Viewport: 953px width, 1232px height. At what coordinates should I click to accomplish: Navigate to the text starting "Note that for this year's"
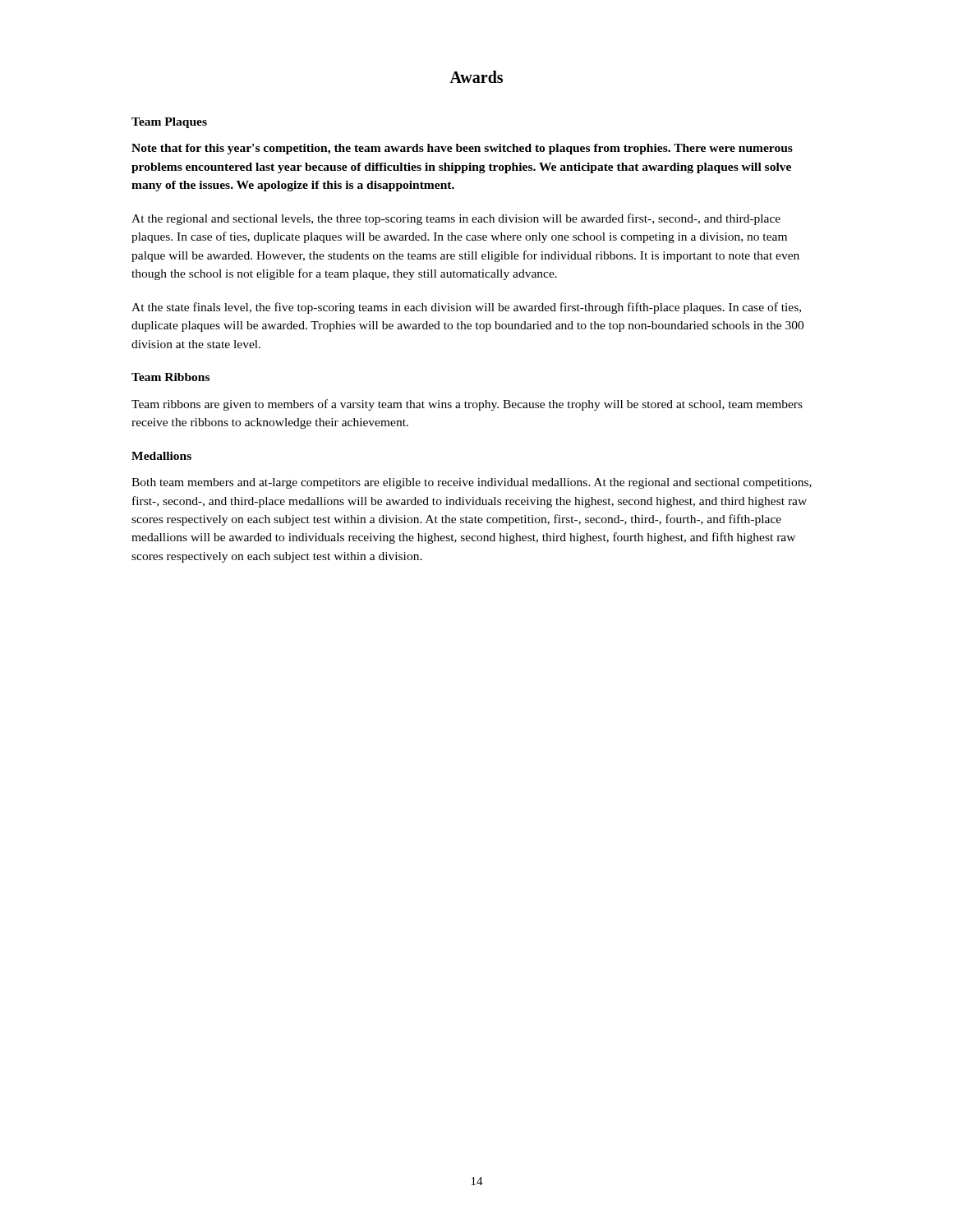pyautogui.click(x=462, y=166)
